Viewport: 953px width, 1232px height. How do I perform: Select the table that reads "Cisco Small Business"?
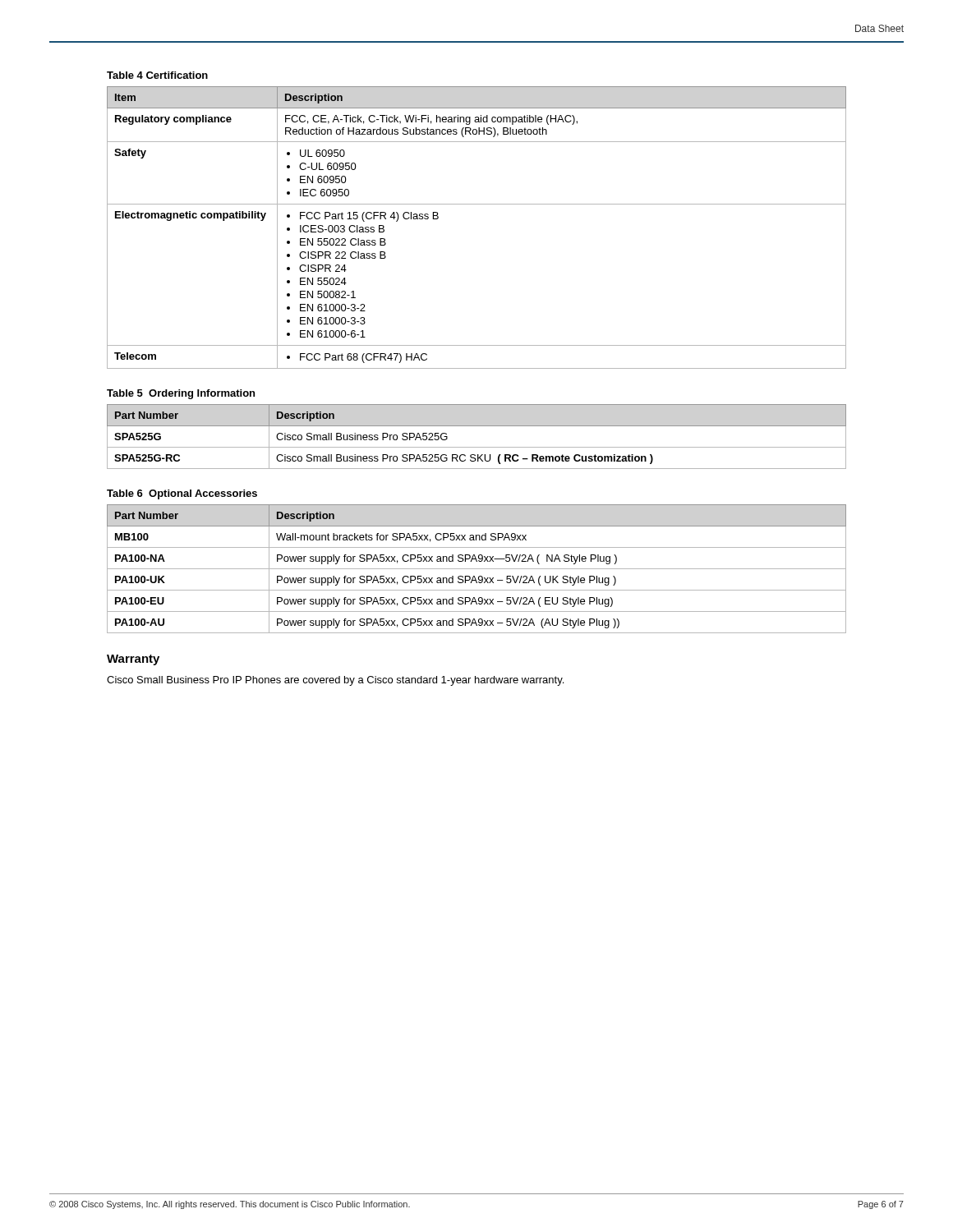coord(476,437)
